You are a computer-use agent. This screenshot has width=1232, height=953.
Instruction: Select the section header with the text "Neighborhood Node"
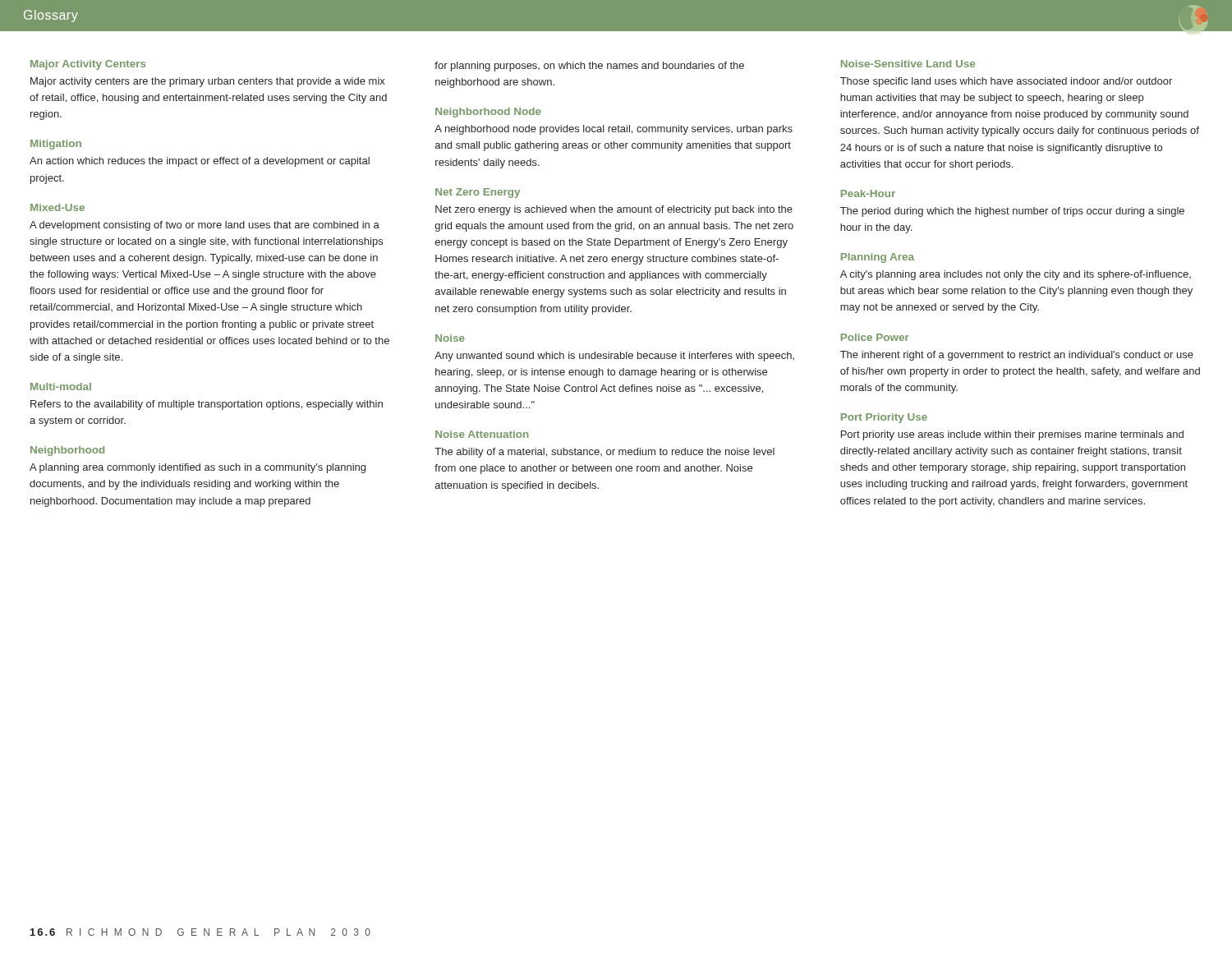pyautogui.click(x=488, y=112)
